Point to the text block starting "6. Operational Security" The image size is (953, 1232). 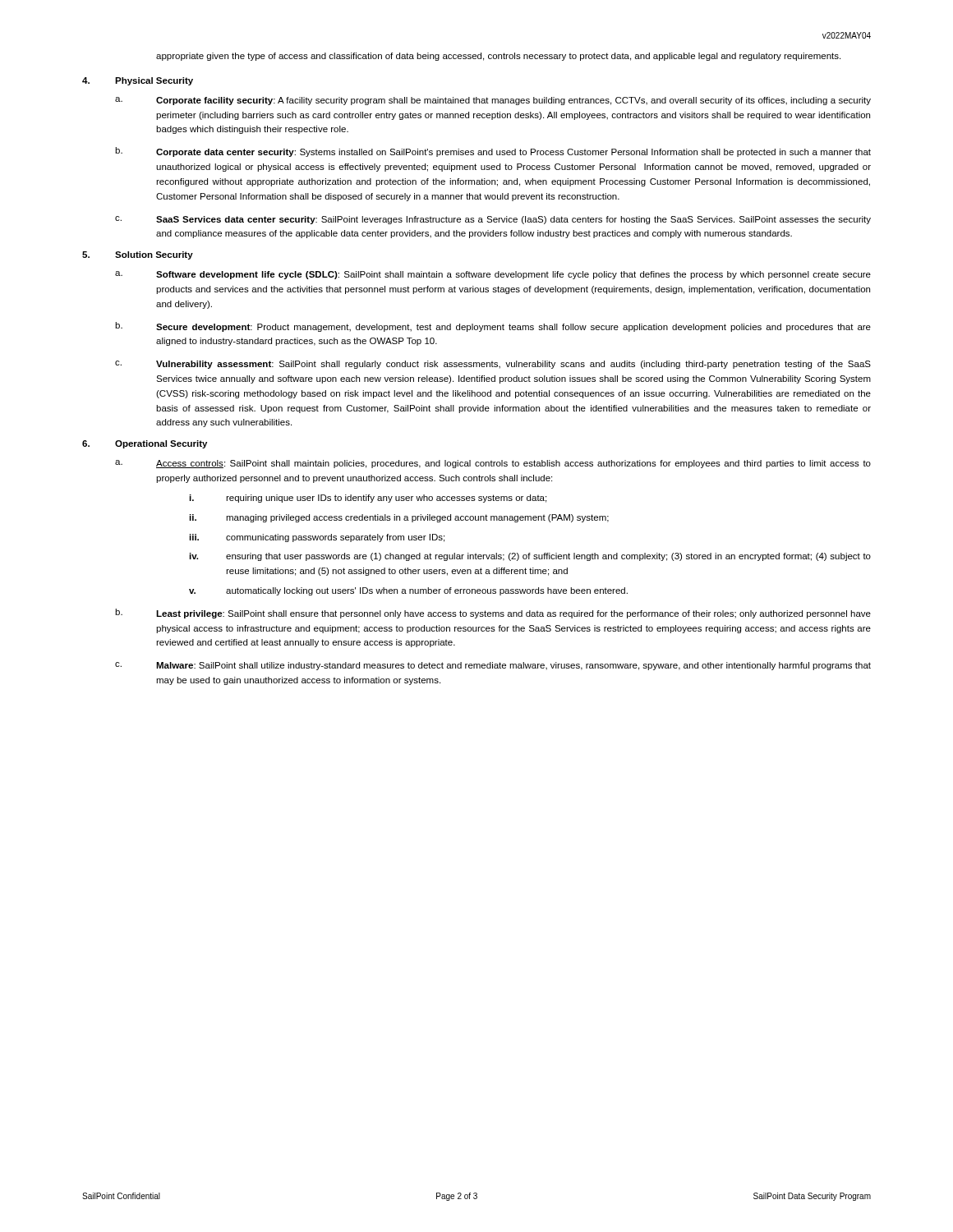(145, 444)
